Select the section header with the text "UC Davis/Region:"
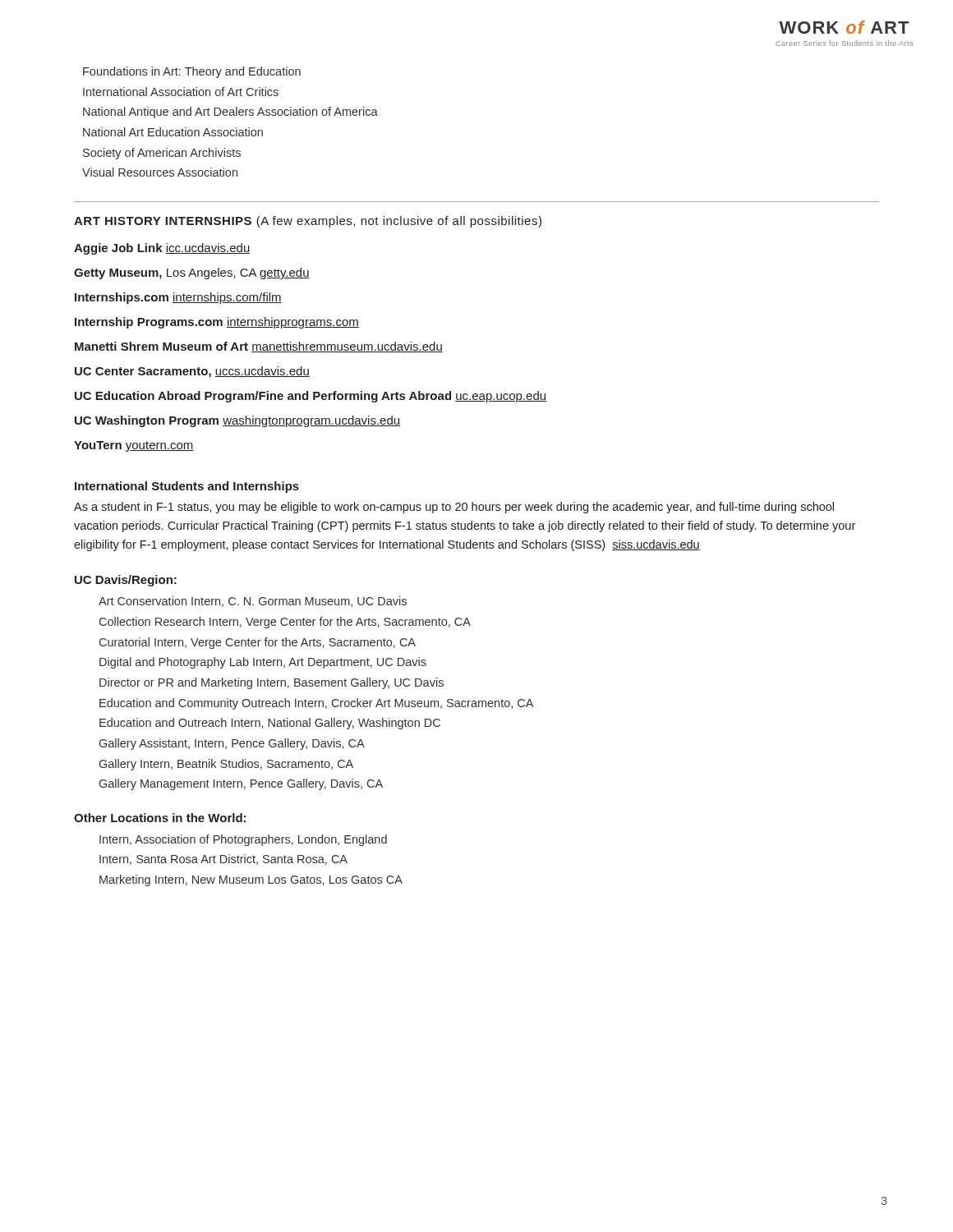953x1232 pixels. pos(126,580)
